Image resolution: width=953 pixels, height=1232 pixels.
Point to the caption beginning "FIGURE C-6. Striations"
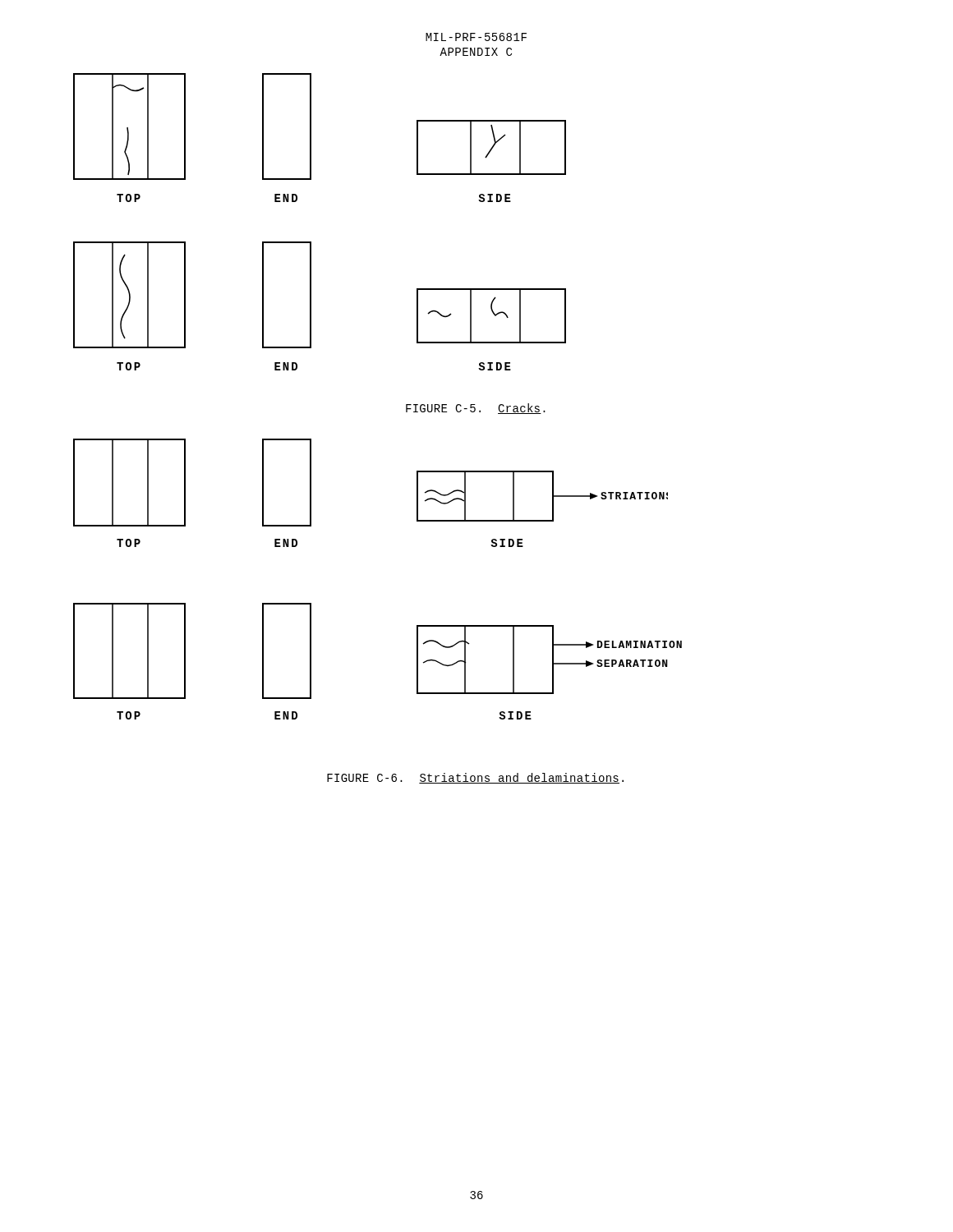(x=476, y=779)
